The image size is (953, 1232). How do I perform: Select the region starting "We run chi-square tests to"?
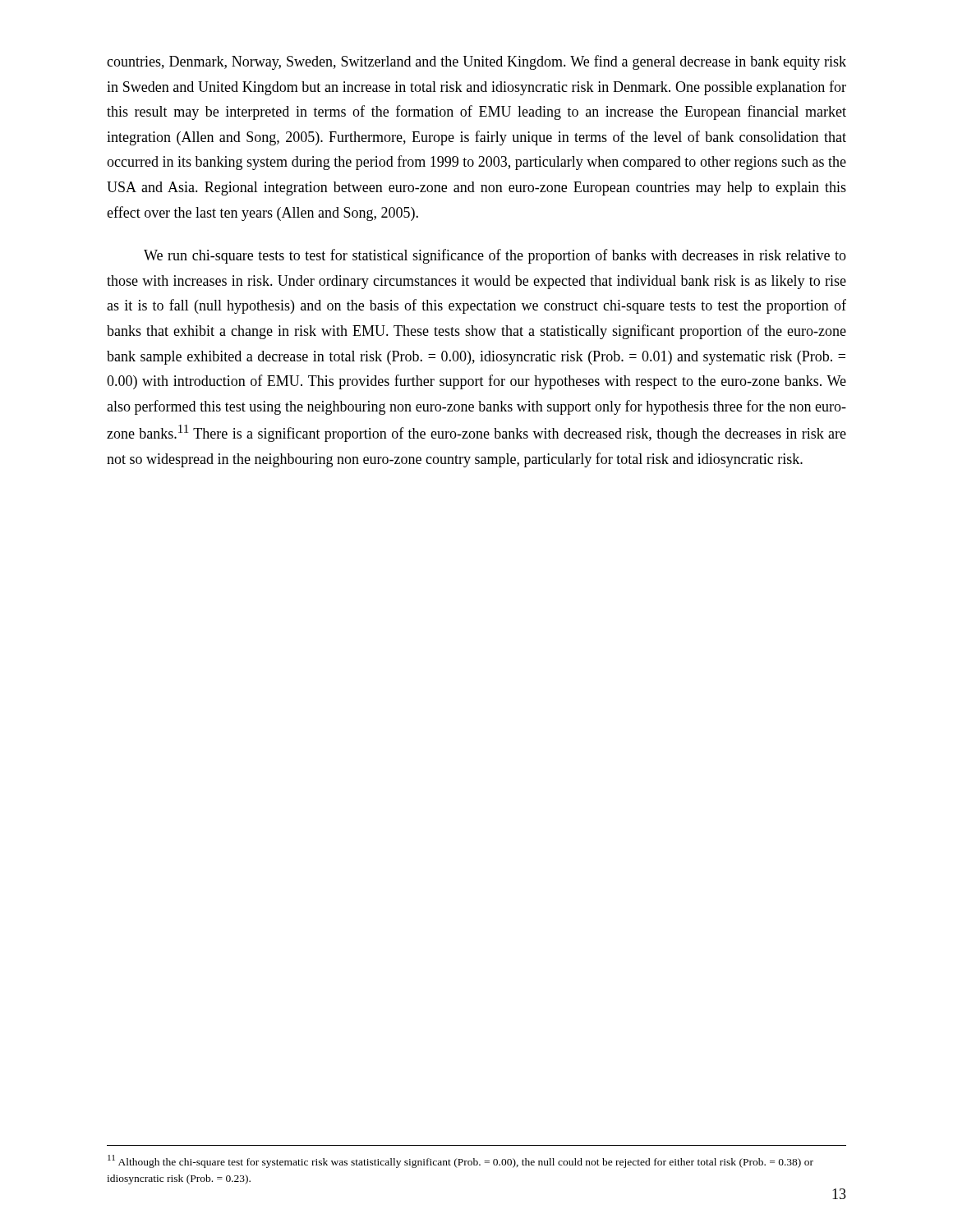(476, 358)
